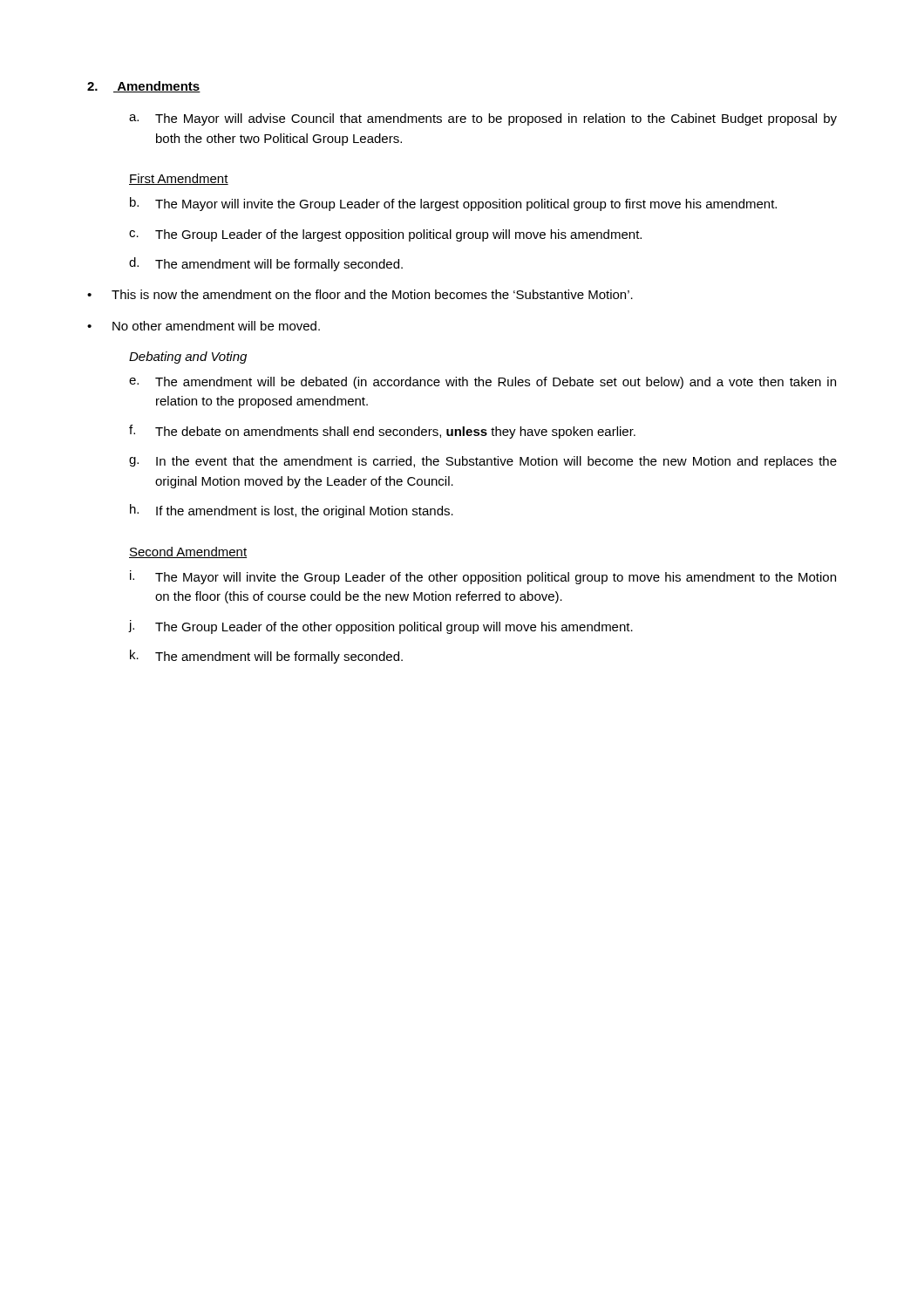Screen dimensions: 1308x924
Task: Click on the text block starting "e. The amendment will"
Action: click(x=483, y=391)
